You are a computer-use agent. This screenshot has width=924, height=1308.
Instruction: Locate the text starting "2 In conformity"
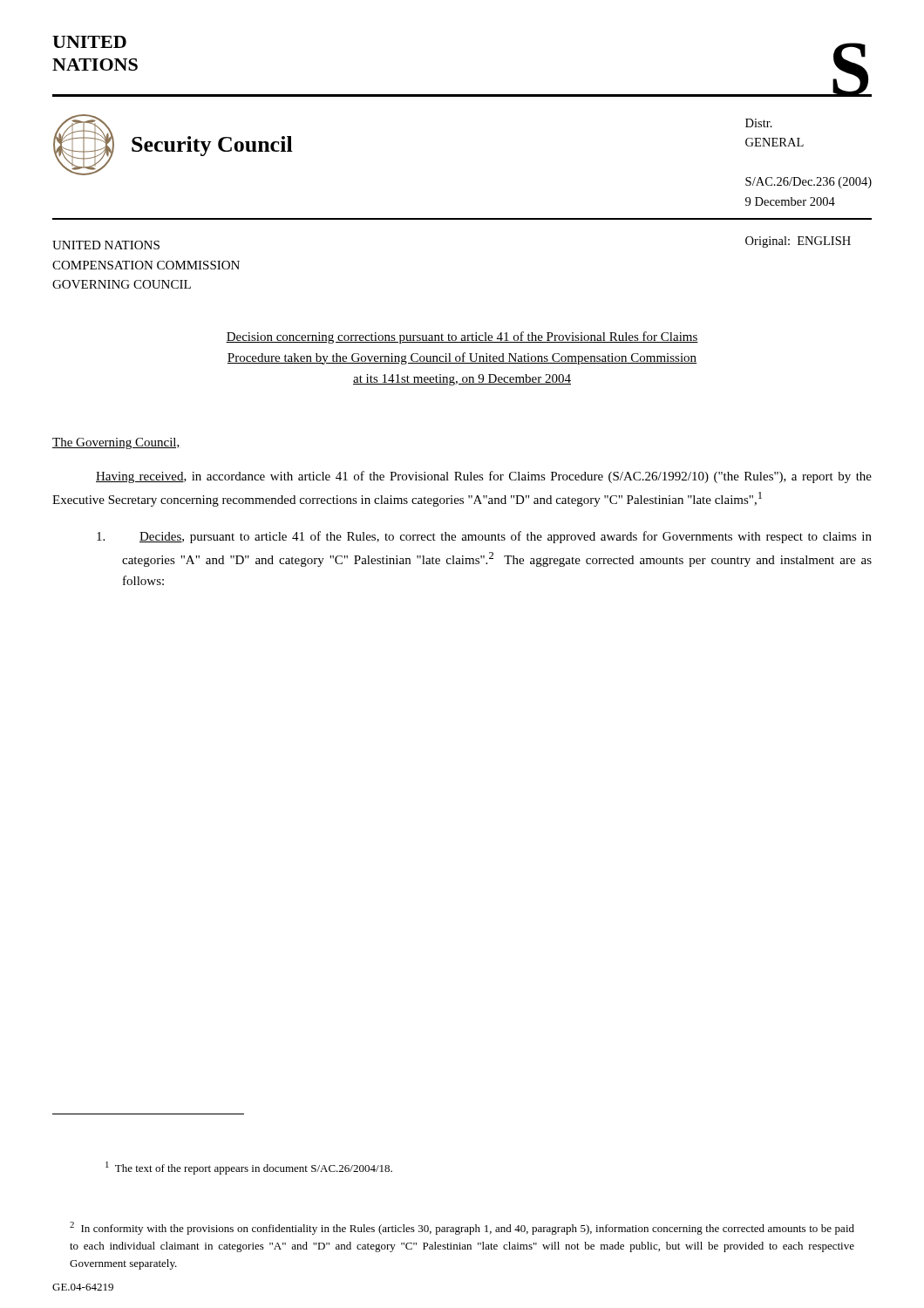click(462, 1244)
